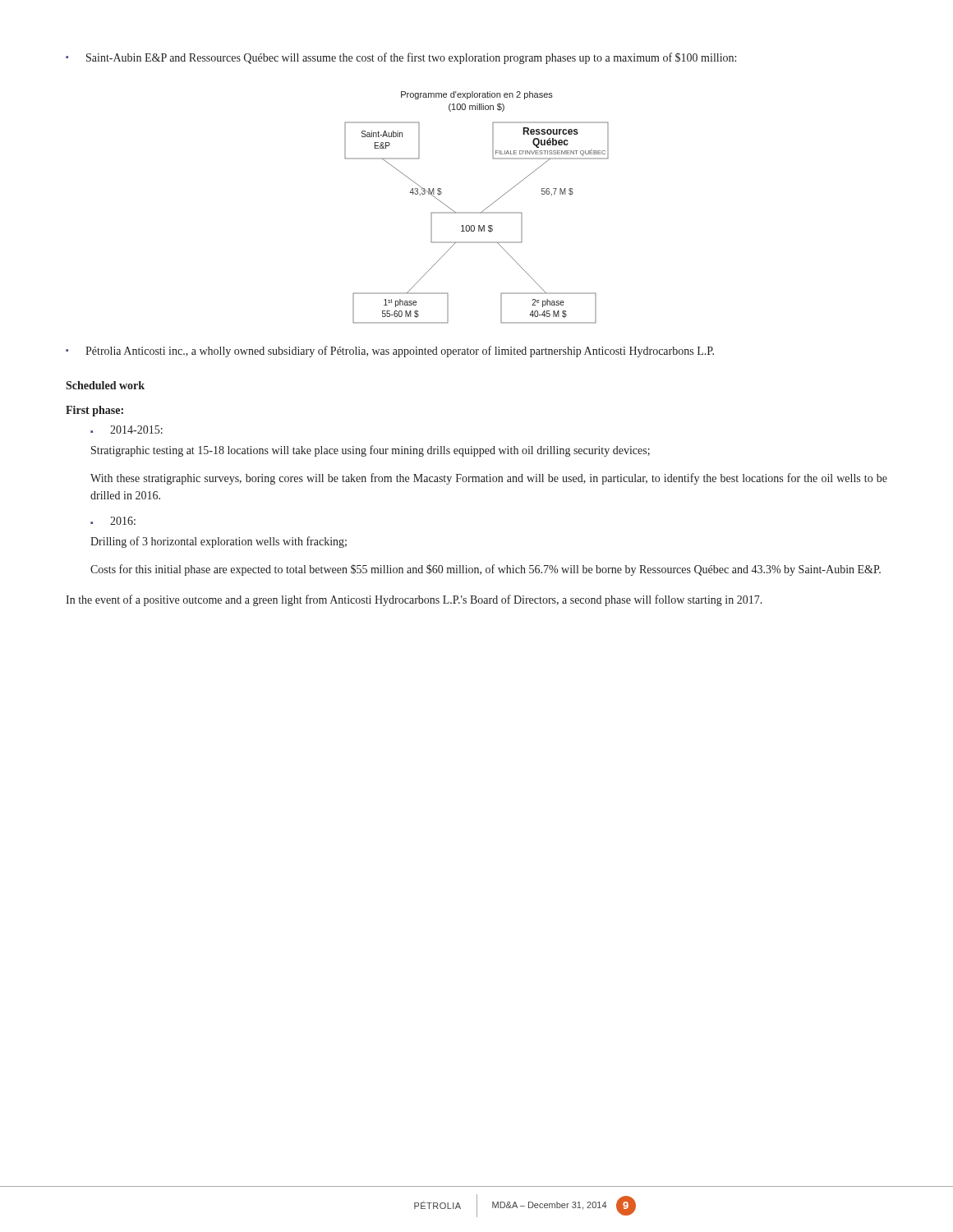Viewport: 953px width, 1232px height.
Task: Select the list item that says "▪ Saint-Aubin E&P and Ressources"
Action: coord(476,58)
